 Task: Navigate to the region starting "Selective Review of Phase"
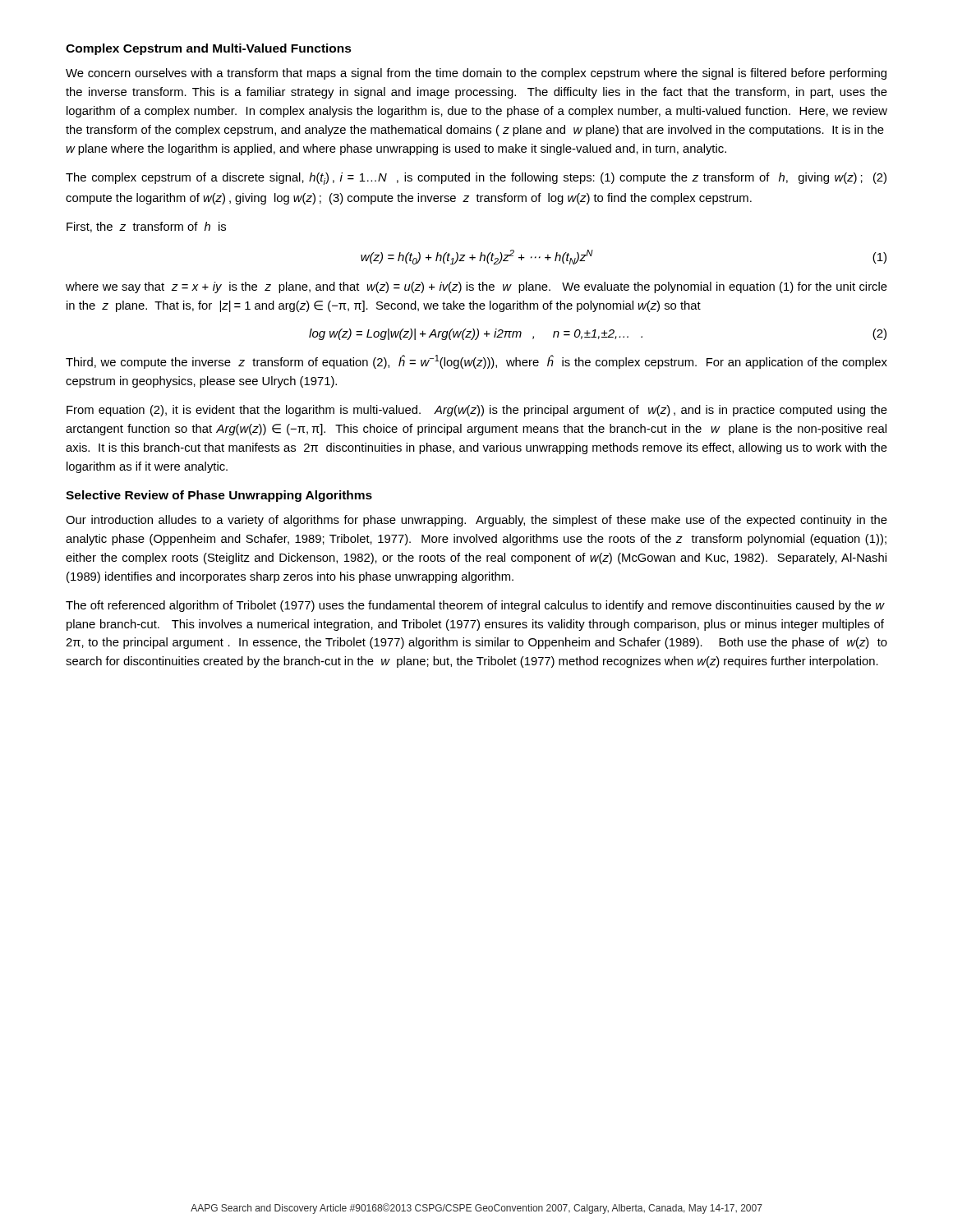click(x=219, y=495)
